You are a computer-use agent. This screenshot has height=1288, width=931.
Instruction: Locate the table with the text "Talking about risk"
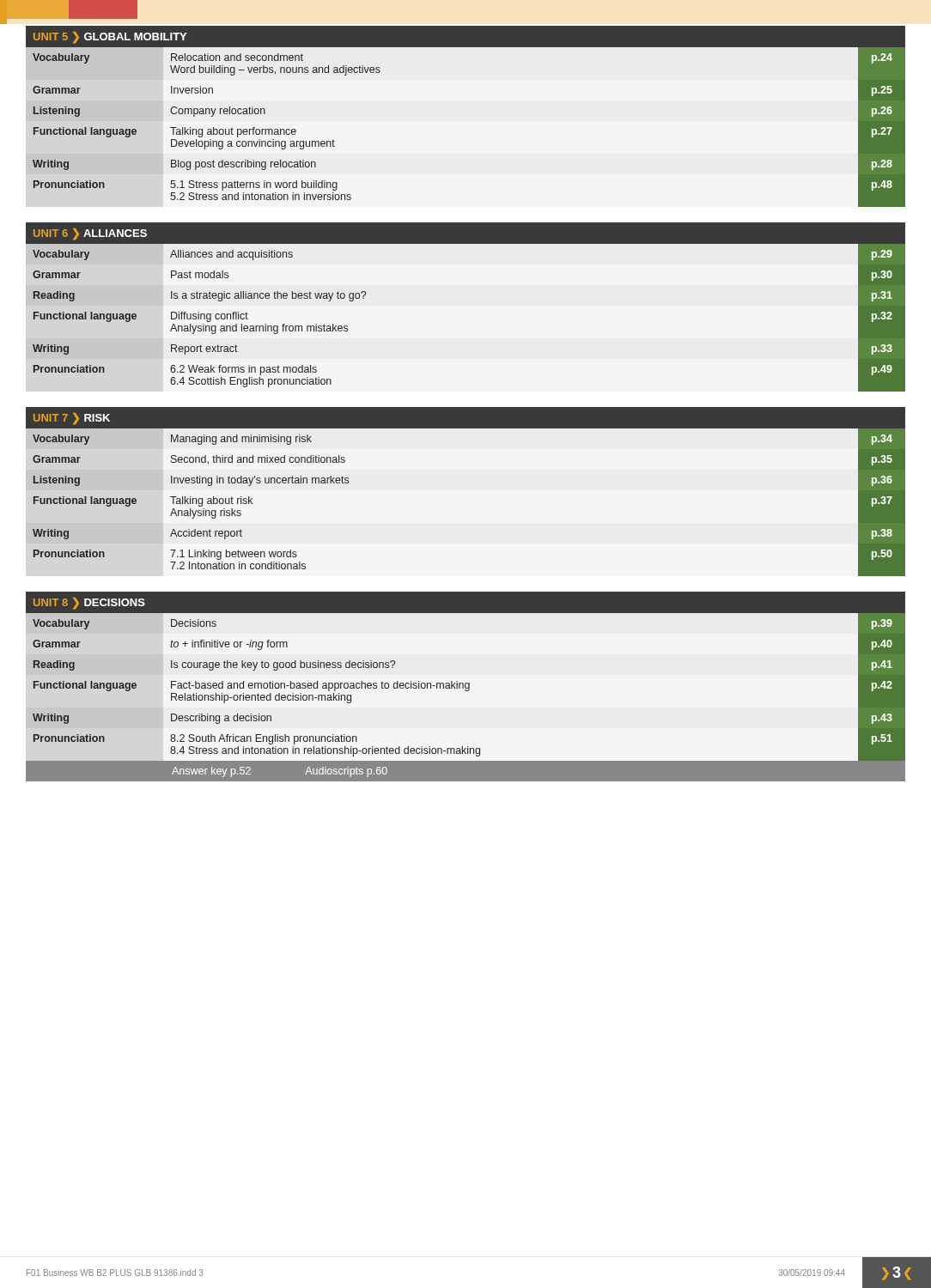tap(466, 492)
